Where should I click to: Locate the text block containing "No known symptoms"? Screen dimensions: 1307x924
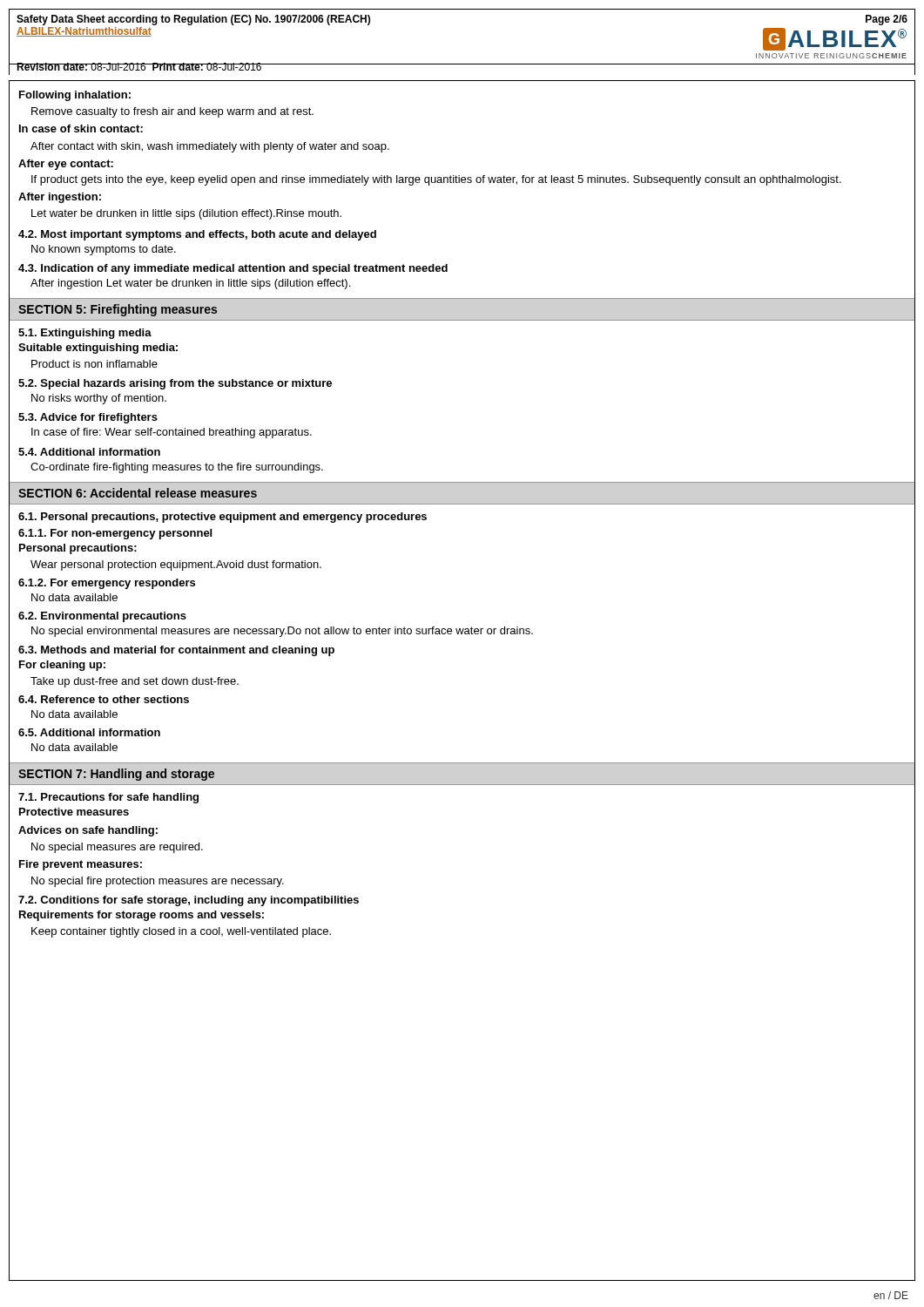(x=103, y=248)
